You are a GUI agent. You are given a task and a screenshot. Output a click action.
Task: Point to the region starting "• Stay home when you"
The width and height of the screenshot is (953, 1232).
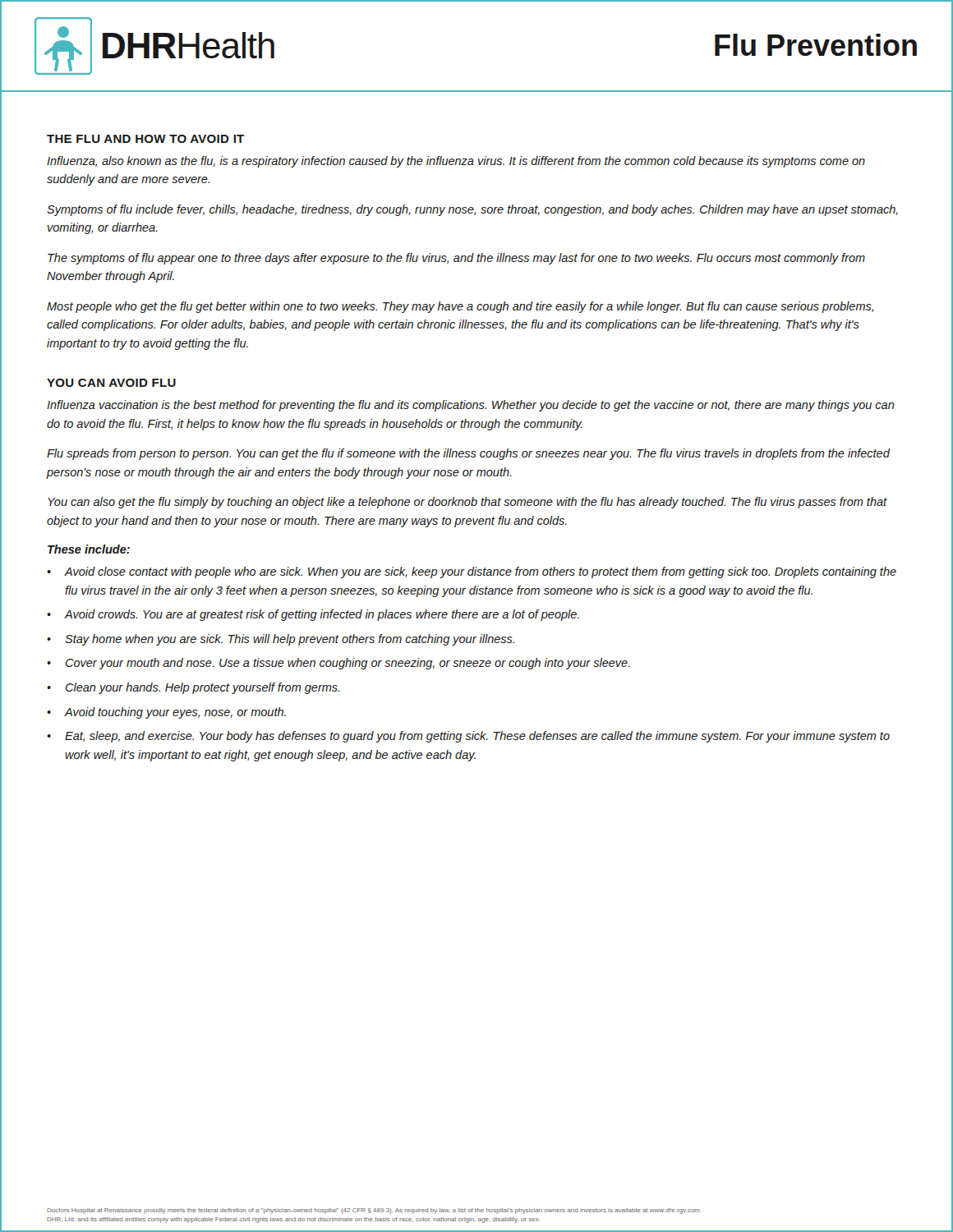(476, 639)
